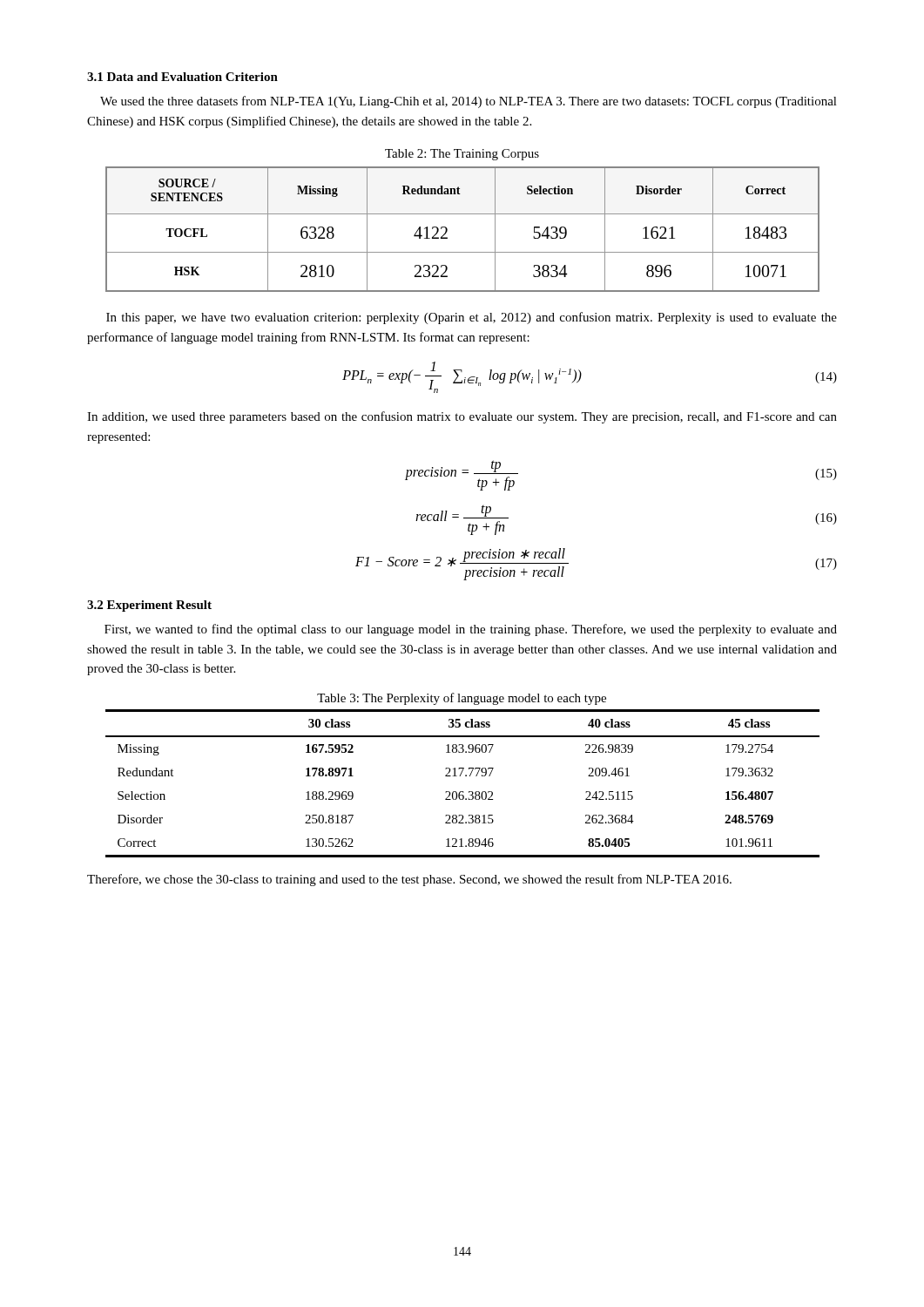Image resolution: width=924 pixels, height=1307 pixels.
Task: Point to the passage starting "3.1 Data and"
Action: pyautogui.click(x=182, y=77)
